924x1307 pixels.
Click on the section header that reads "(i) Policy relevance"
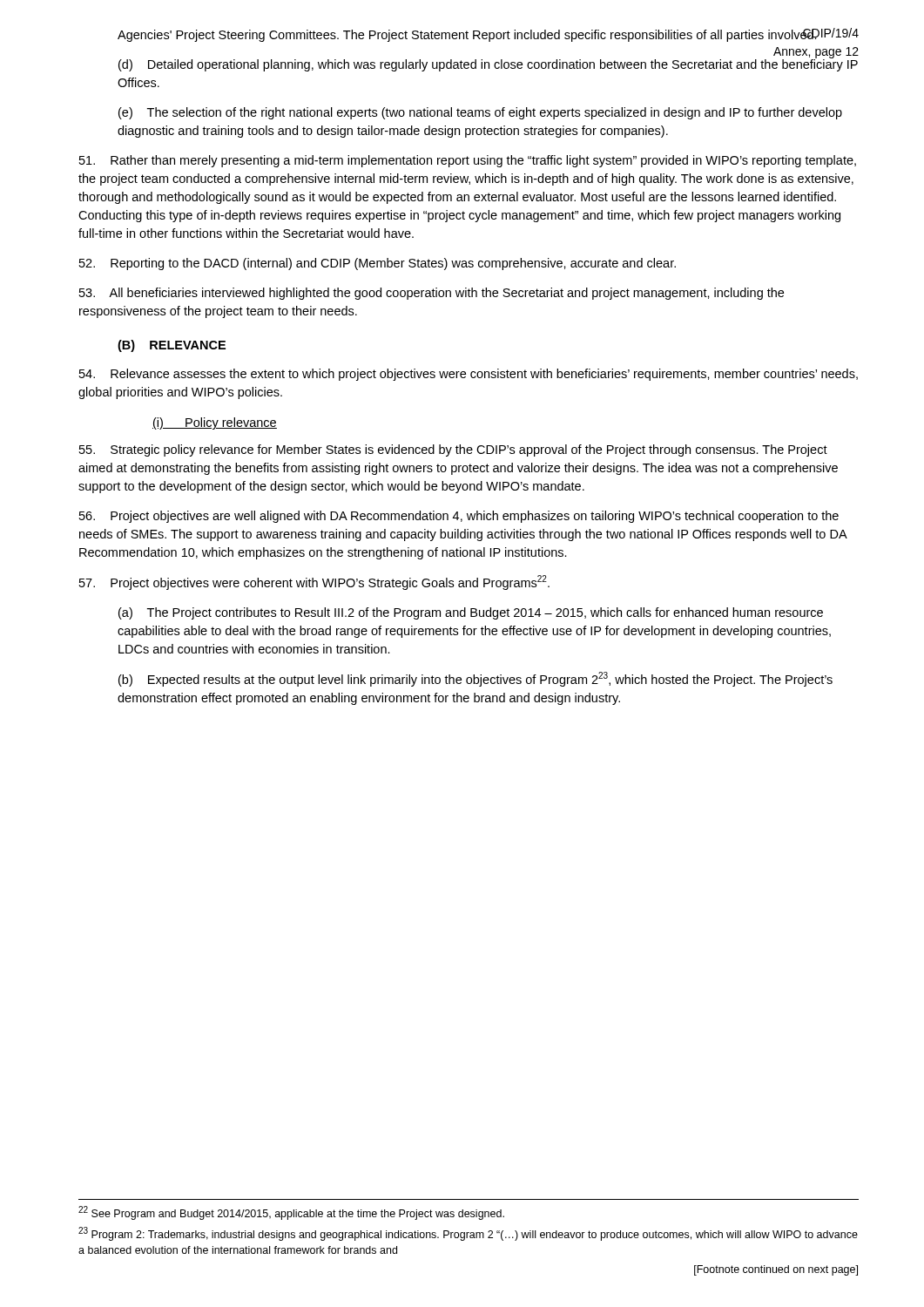pyautogui.click(x=215, y=423)
